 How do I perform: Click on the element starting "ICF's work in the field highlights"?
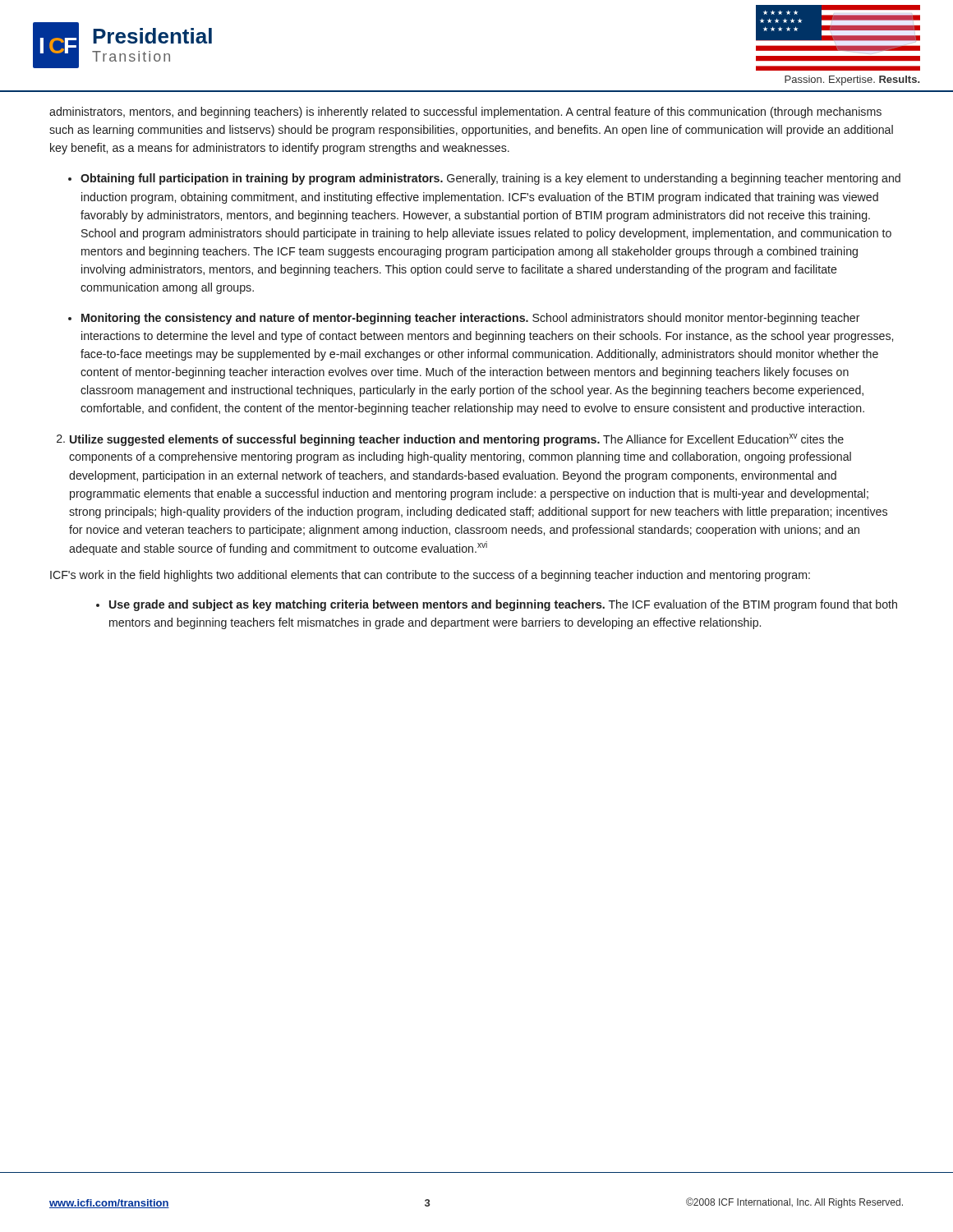pyautogui.click(x=430, y=575)
